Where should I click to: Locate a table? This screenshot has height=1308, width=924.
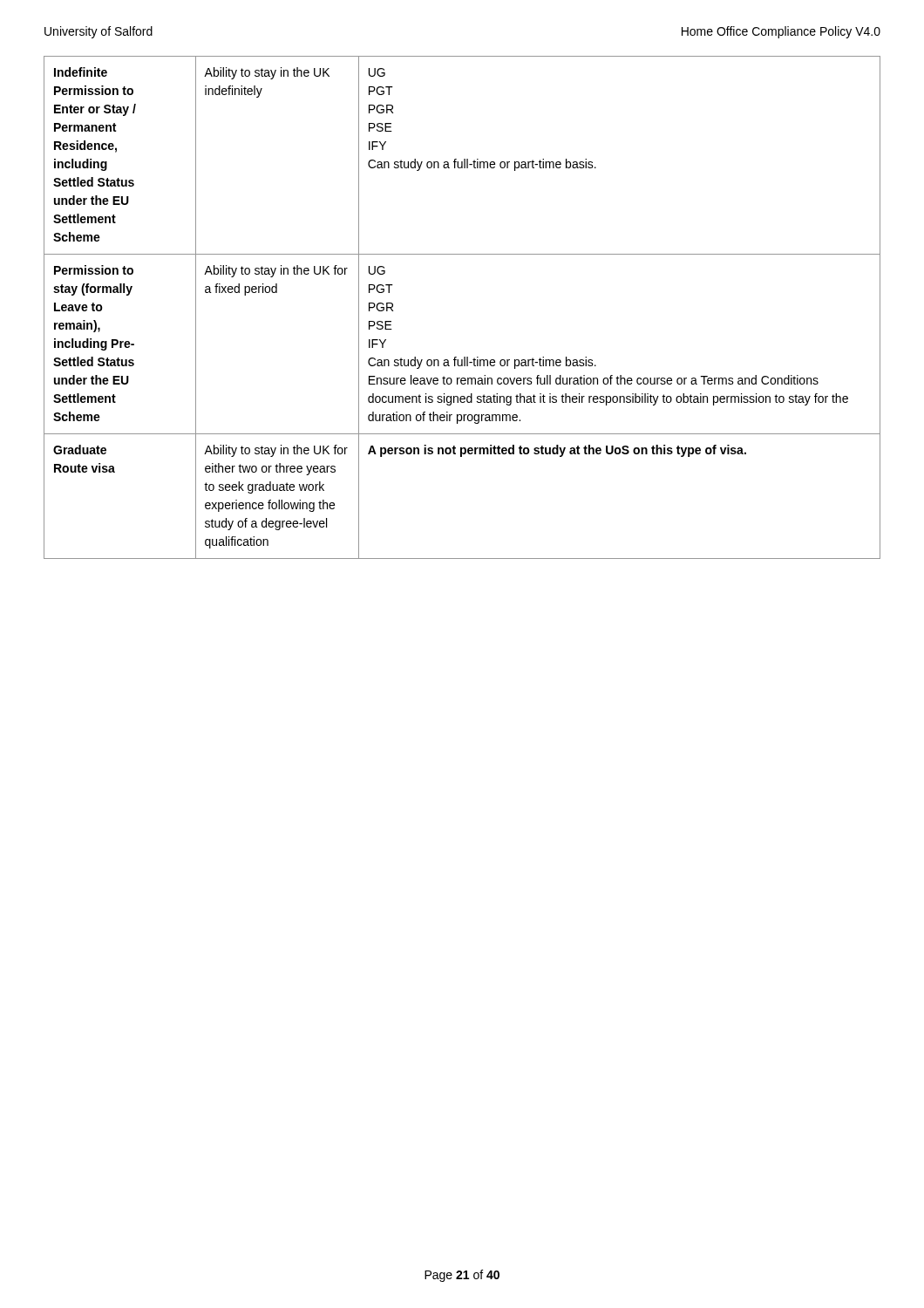click(462, 316)
